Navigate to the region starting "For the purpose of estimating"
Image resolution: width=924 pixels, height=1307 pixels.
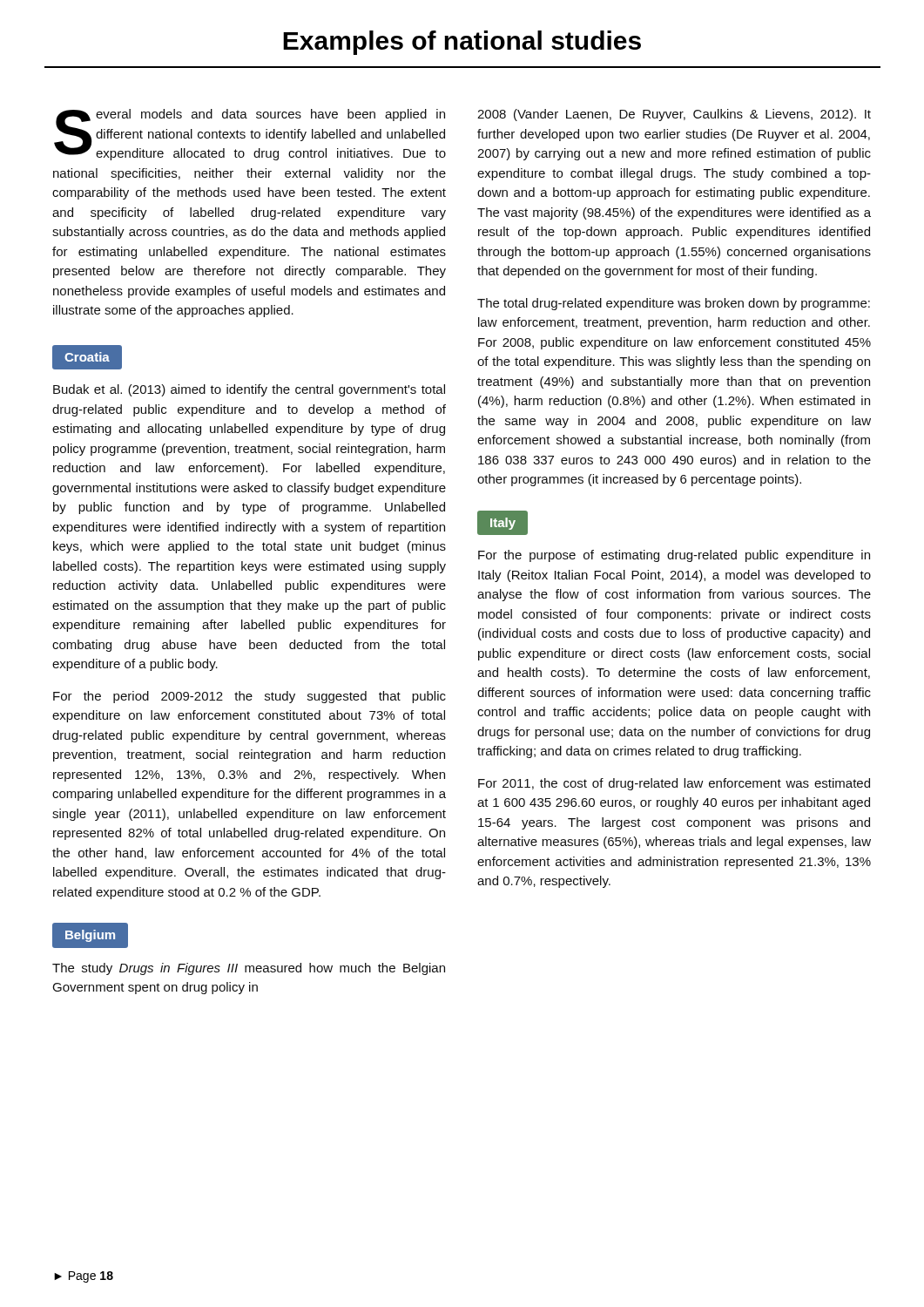(674, 718)
